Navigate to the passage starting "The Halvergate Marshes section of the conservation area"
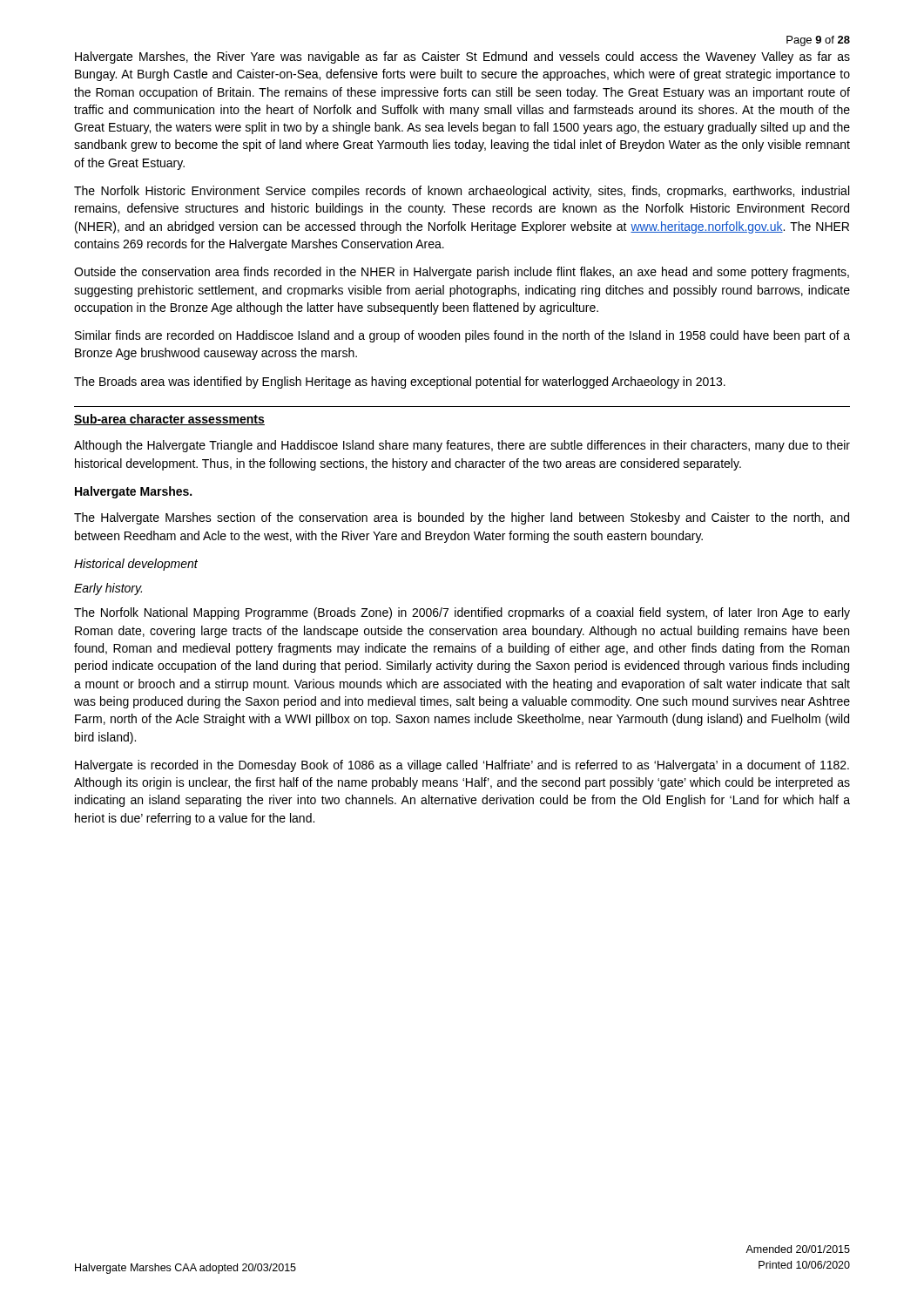This screenshot has height=1307, width=924. [462, 527]
